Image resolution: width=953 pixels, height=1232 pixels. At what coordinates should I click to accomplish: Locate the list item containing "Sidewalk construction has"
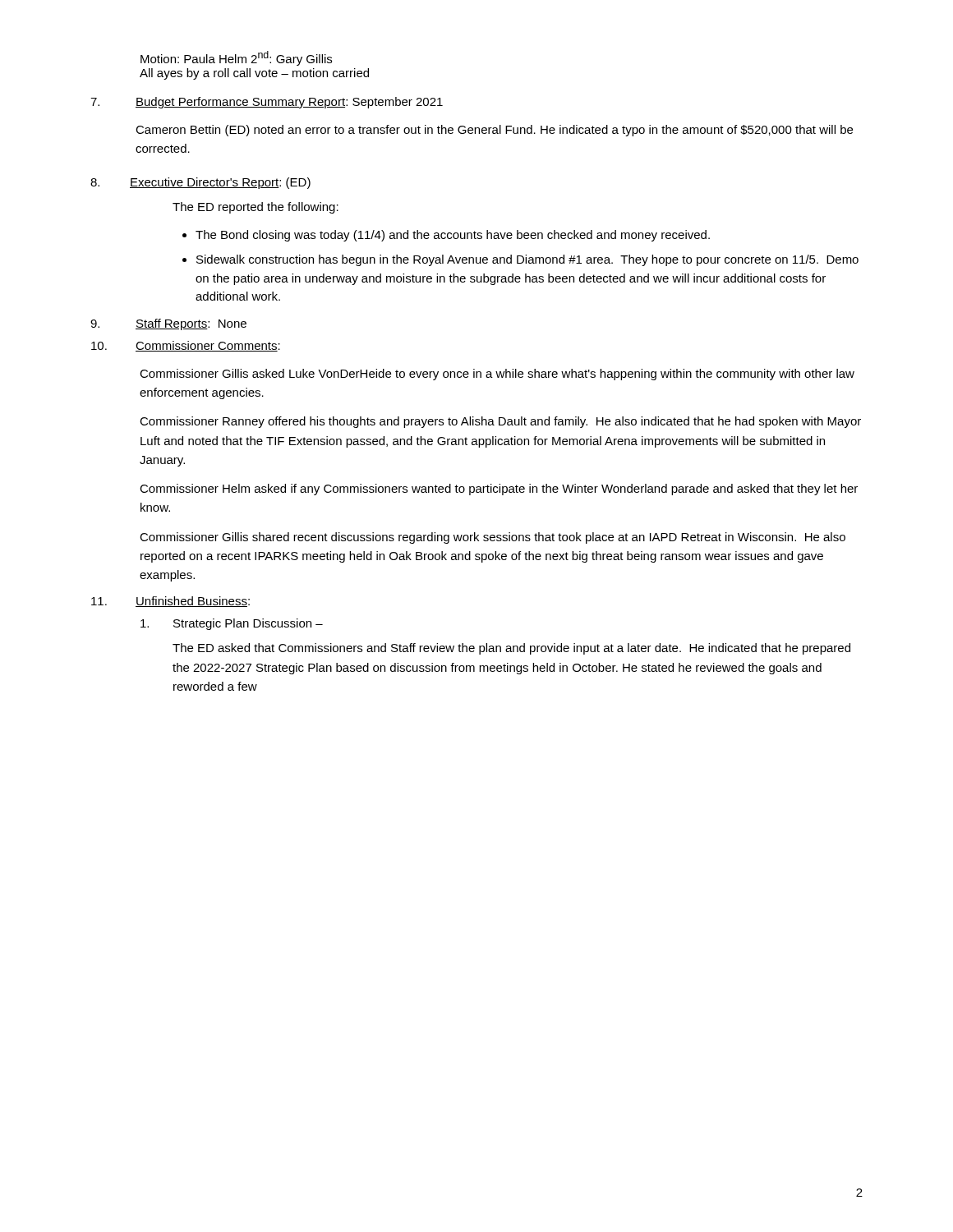click(527, 278)
